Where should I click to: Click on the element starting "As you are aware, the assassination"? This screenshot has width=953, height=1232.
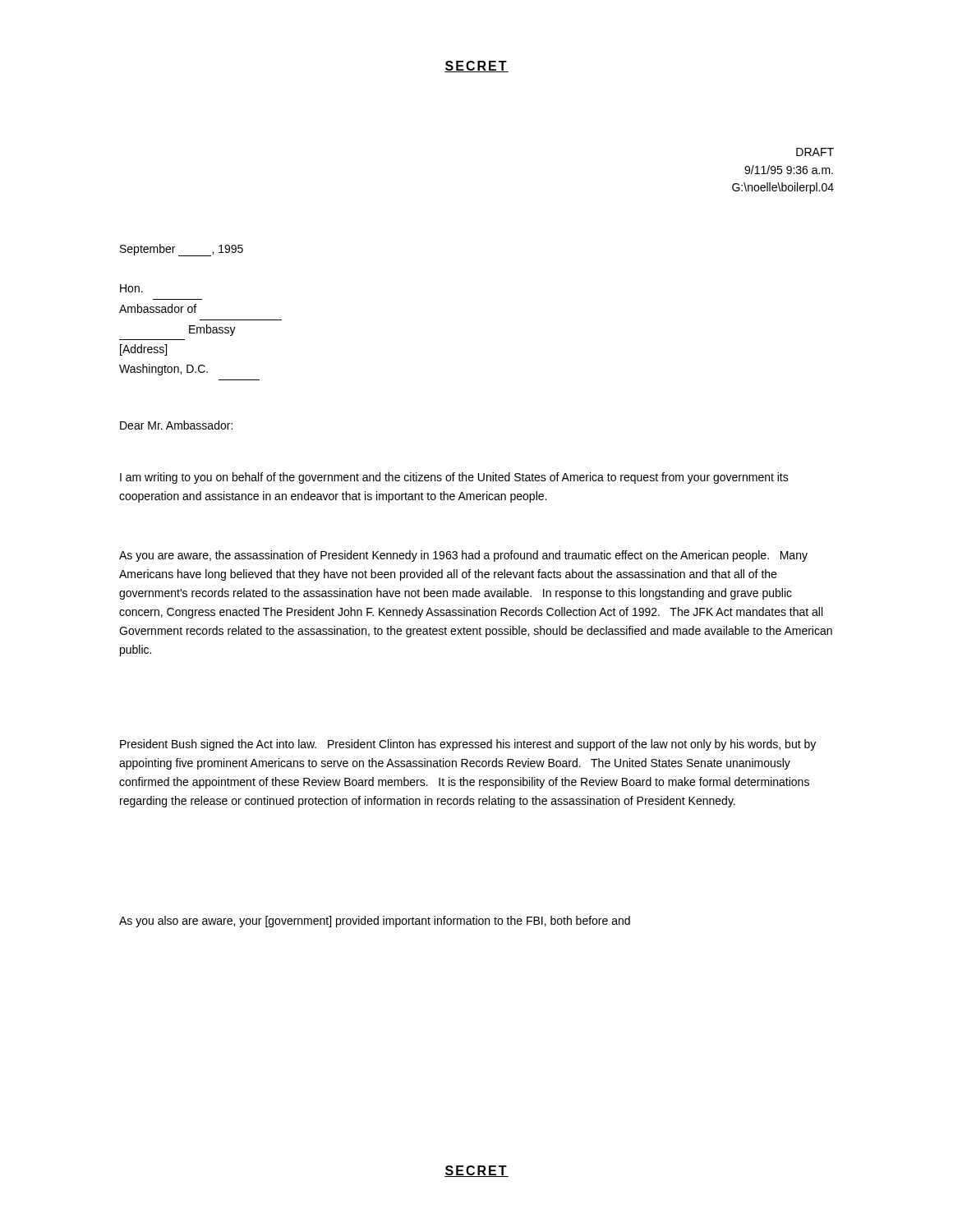[x=476, y=603]
